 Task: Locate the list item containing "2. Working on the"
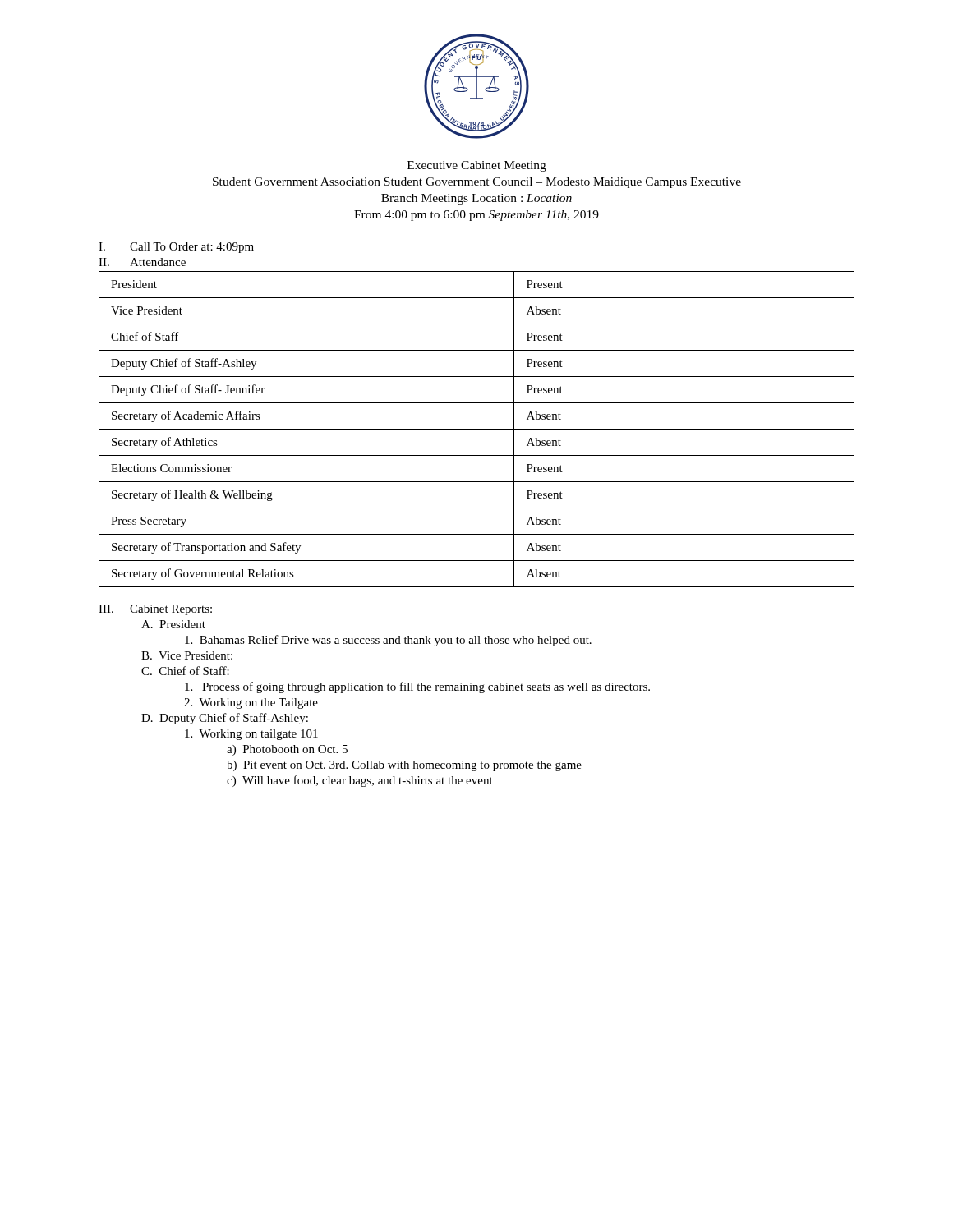(x=251, y=702)
